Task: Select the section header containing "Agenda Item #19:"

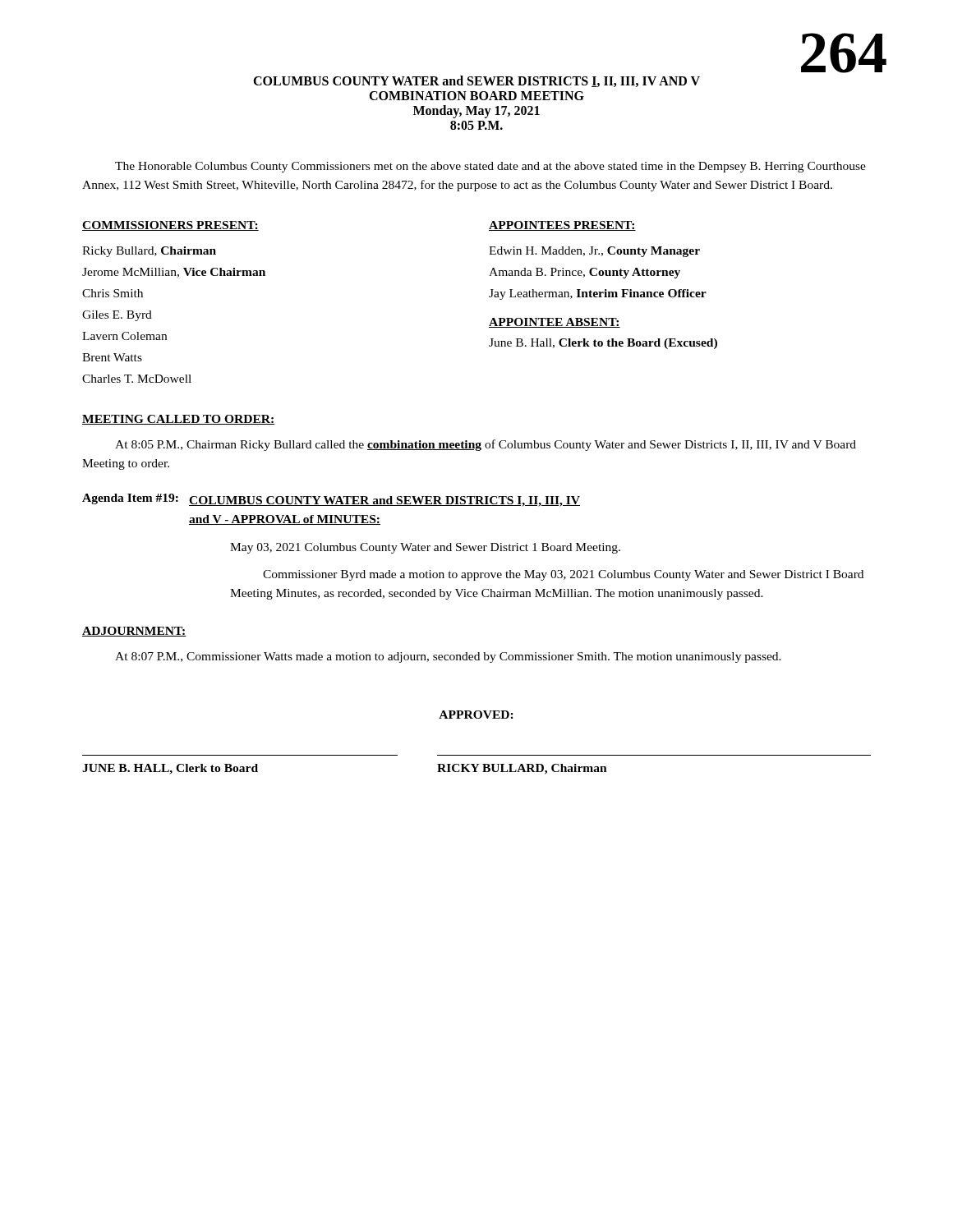Action: 131,497
